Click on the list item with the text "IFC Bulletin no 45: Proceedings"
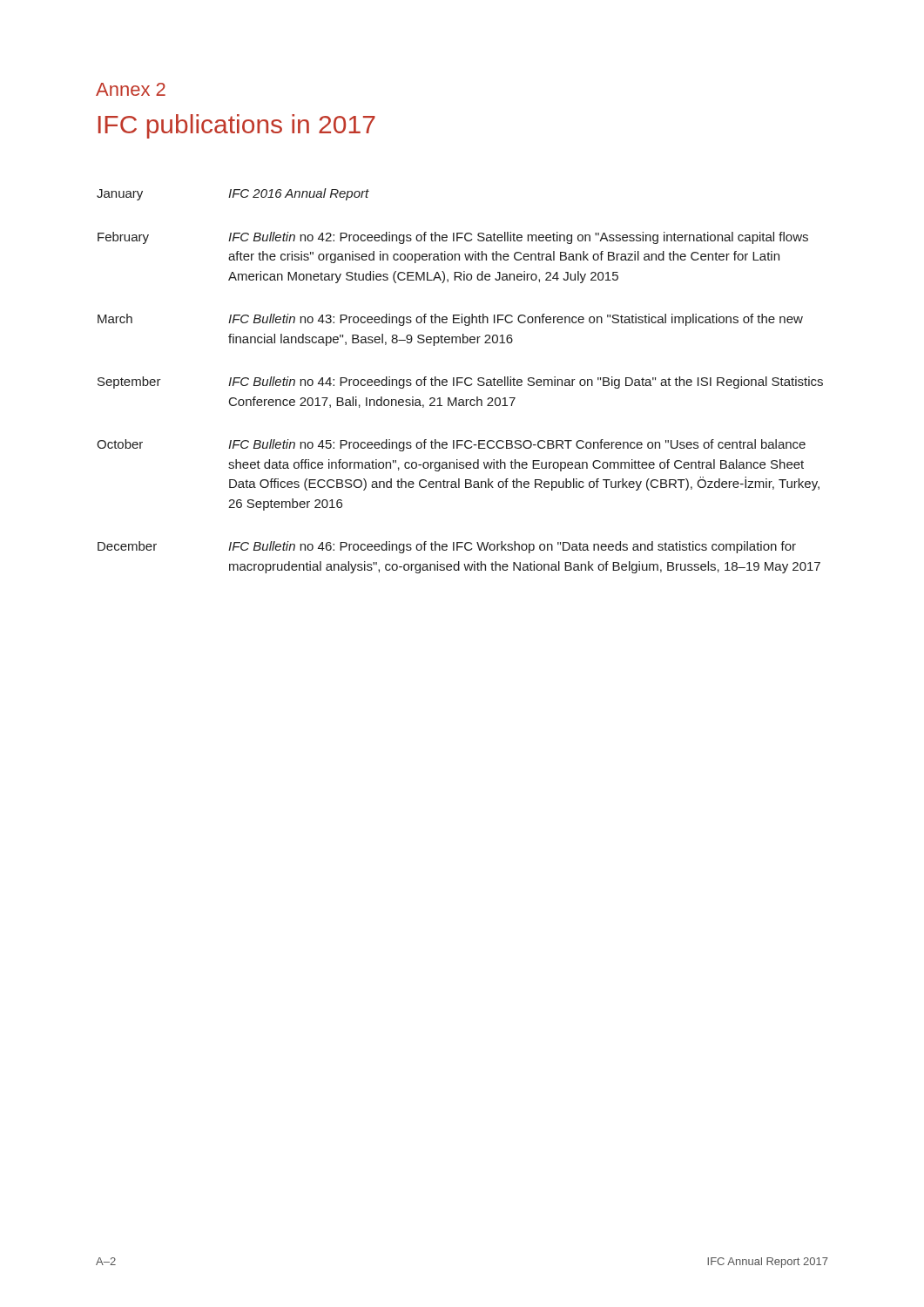This screenshot has width=924, height=1307. click(524, 473)
